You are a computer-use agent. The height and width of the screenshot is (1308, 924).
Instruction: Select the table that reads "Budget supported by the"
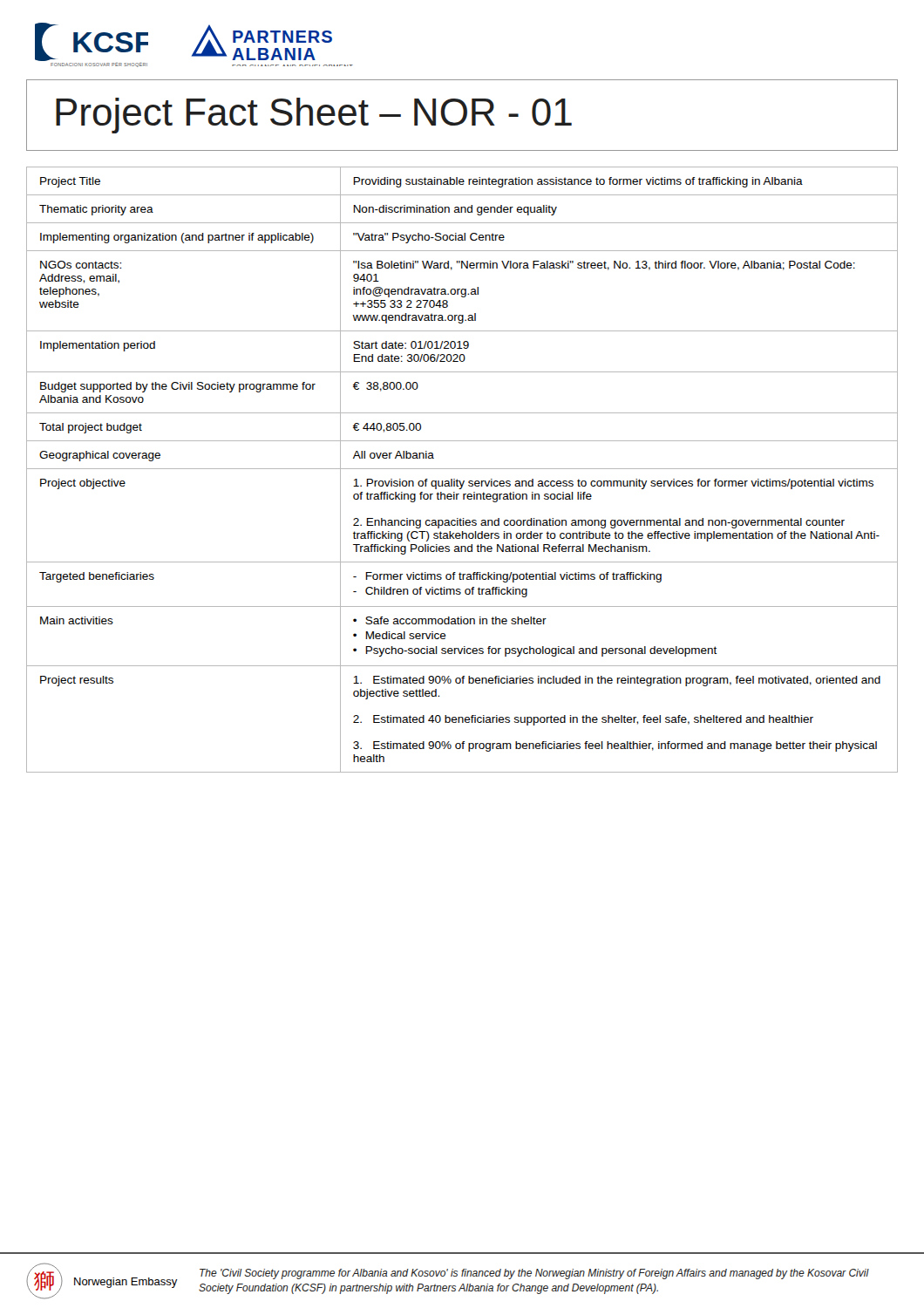pyautogui.click(x=462, y=470)
